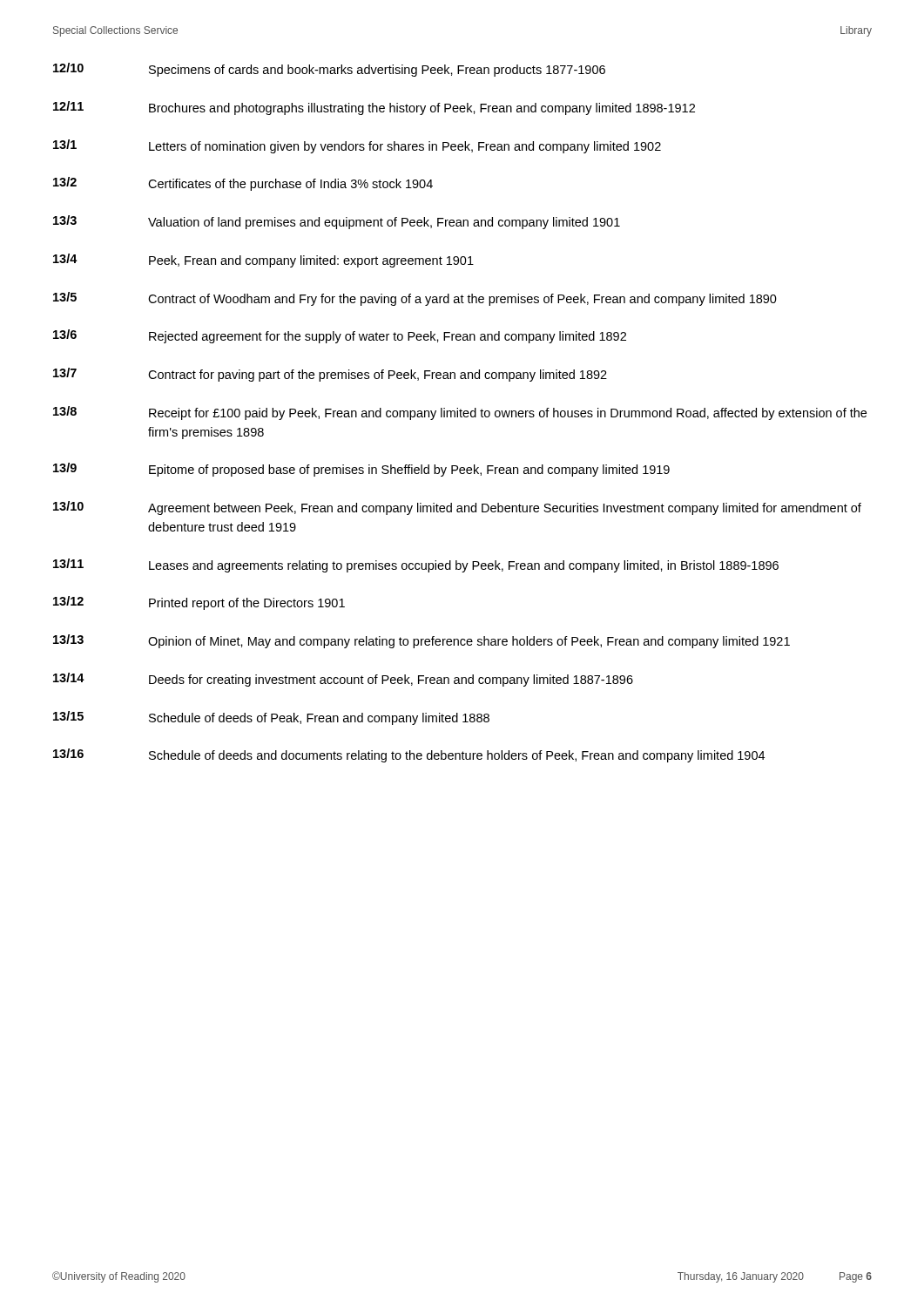Click the passage that begins "13/1 Letters of nomination given"
Screen dimensions: 1307x924
tap(462, 147)
